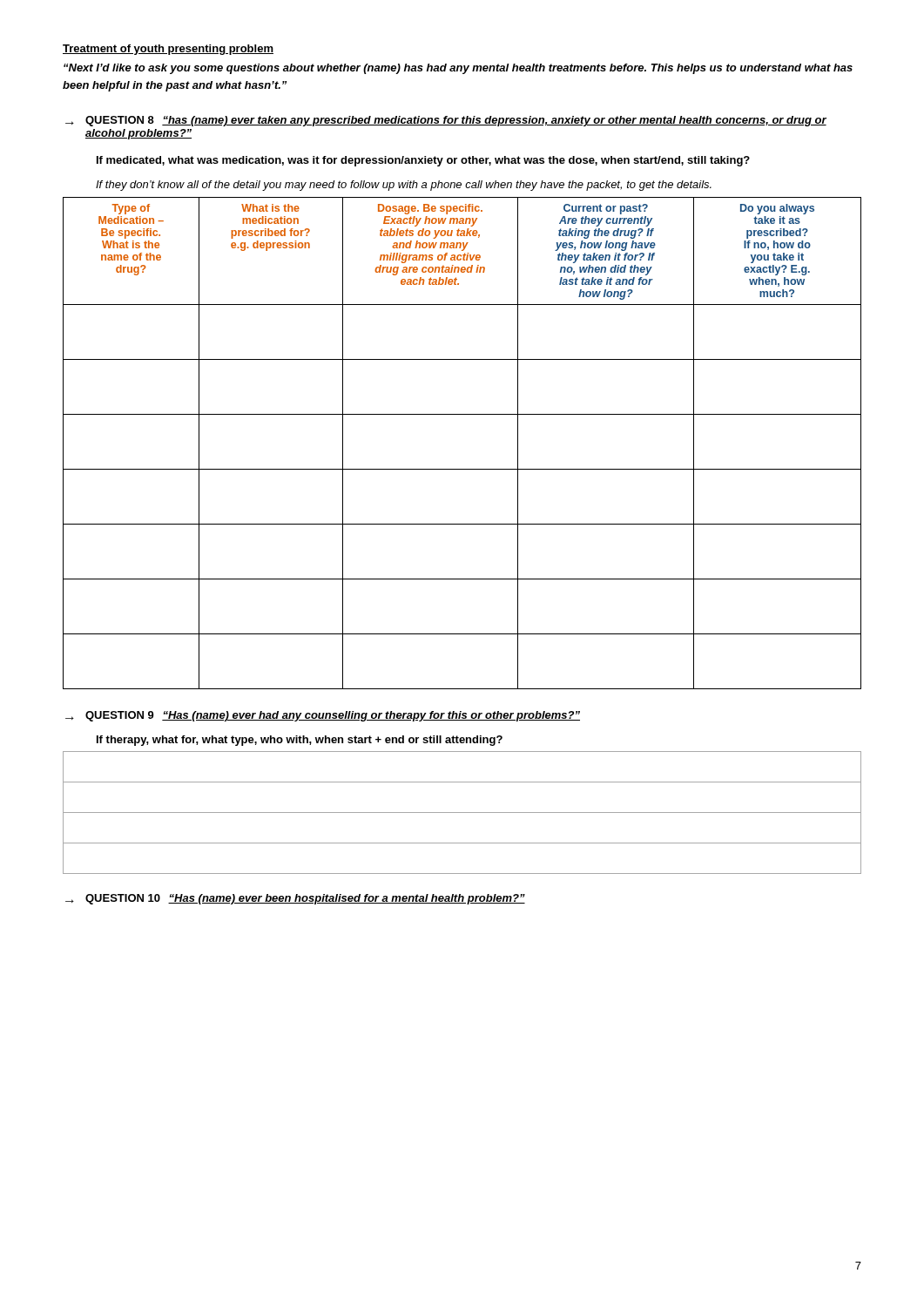
Task: Select the table that reads "Current or past?"
Action: tap(462, 443)
